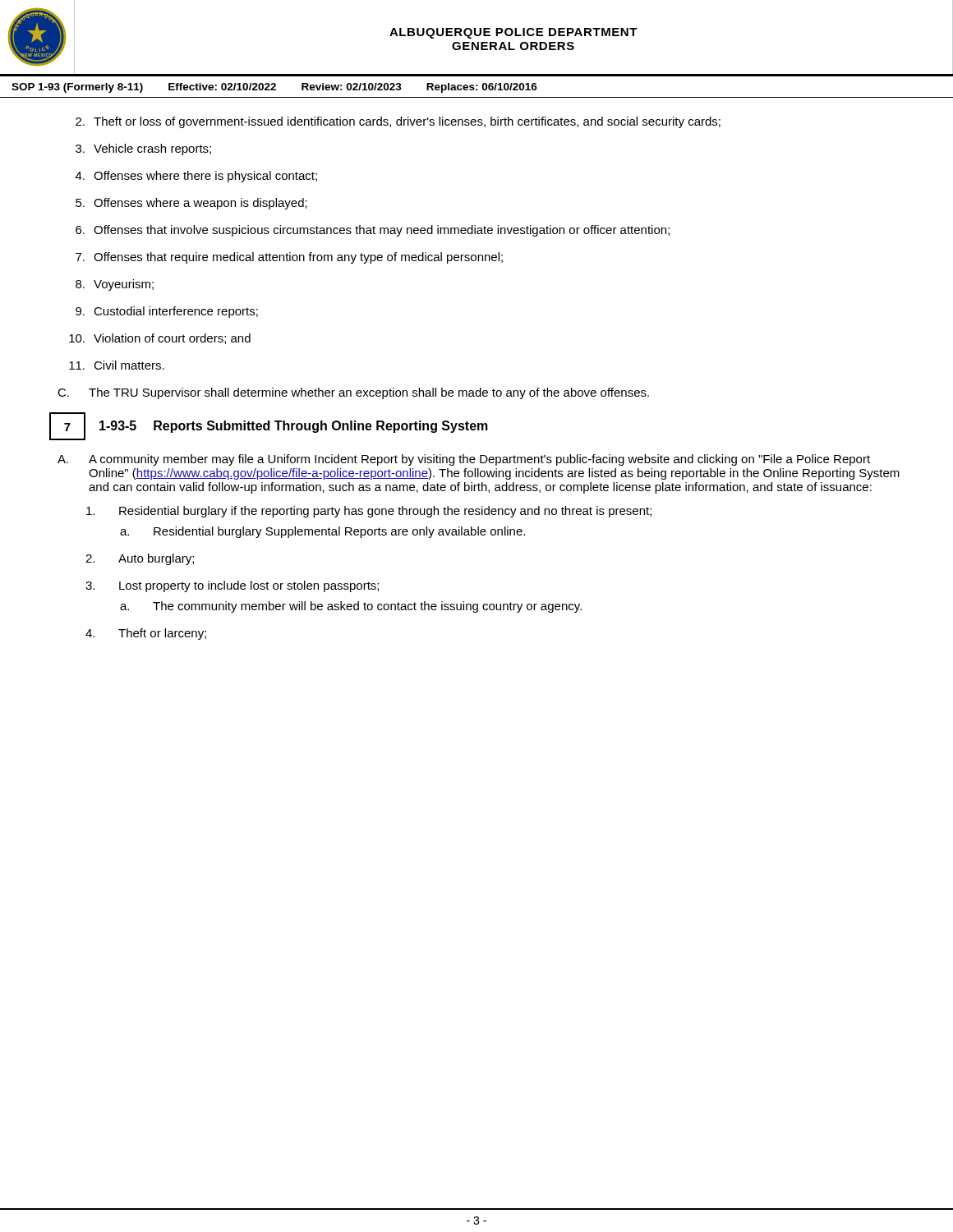
Task: Select the list item containing "a. The community member will be"
Action: (x=514, y=606)
